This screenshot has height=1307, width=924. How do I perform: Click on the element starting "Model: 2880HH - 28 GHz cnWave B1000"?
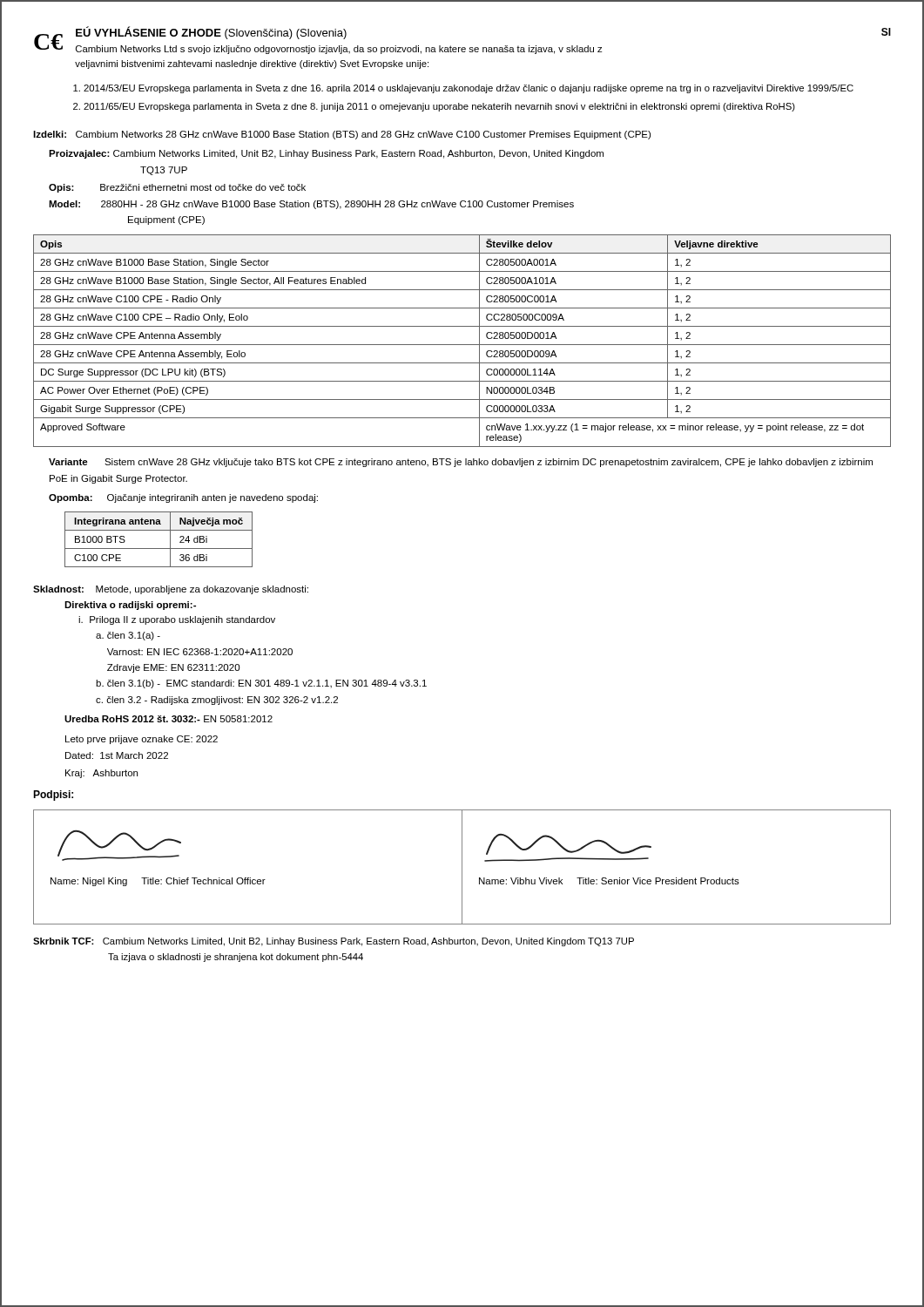point(311,212)
